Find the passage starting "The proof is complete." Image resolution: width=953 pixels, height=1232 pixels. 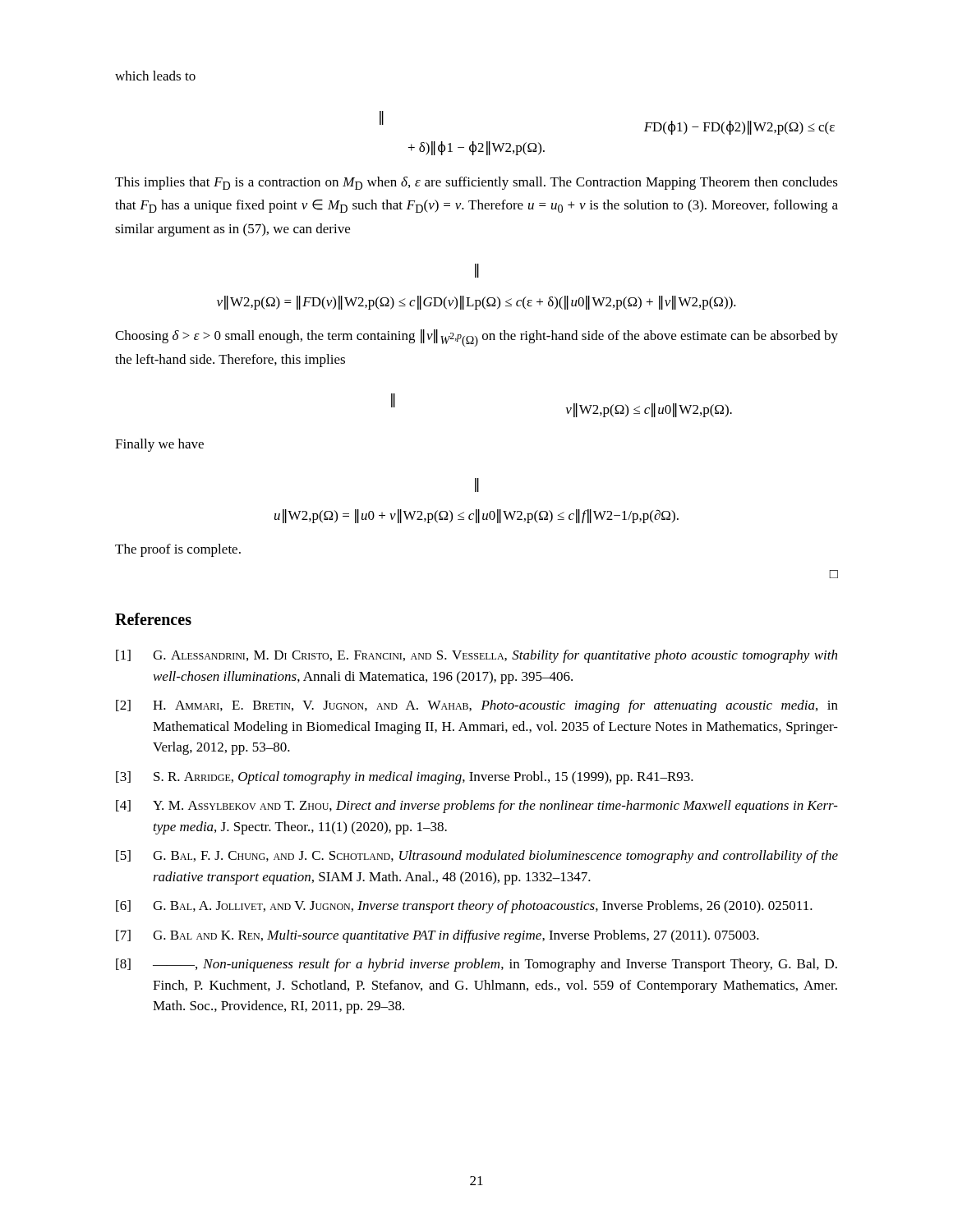(178, 549)
